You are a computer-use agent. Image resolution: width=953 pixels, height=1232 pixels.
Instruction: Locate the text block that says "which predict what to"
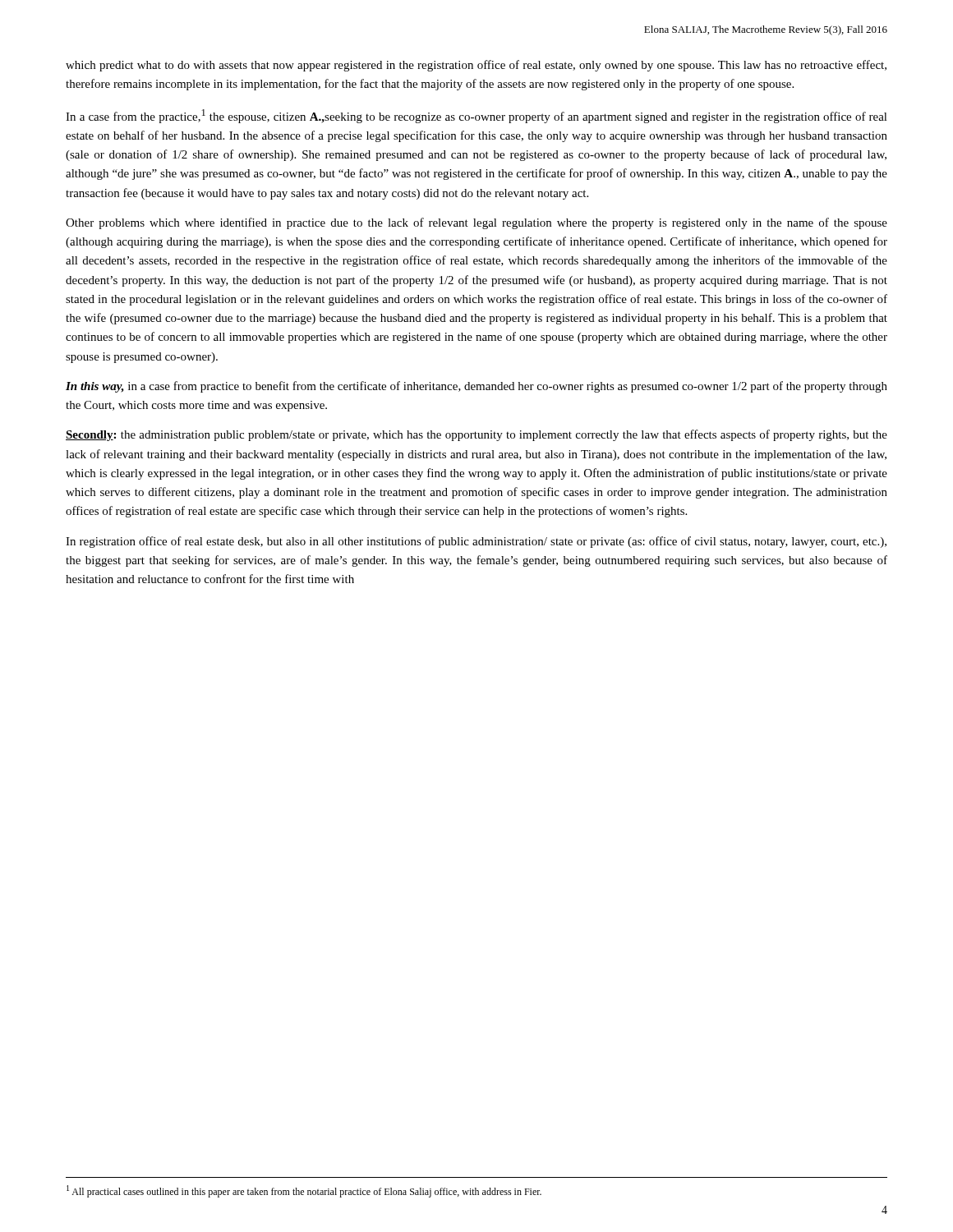tap(476, 75)
